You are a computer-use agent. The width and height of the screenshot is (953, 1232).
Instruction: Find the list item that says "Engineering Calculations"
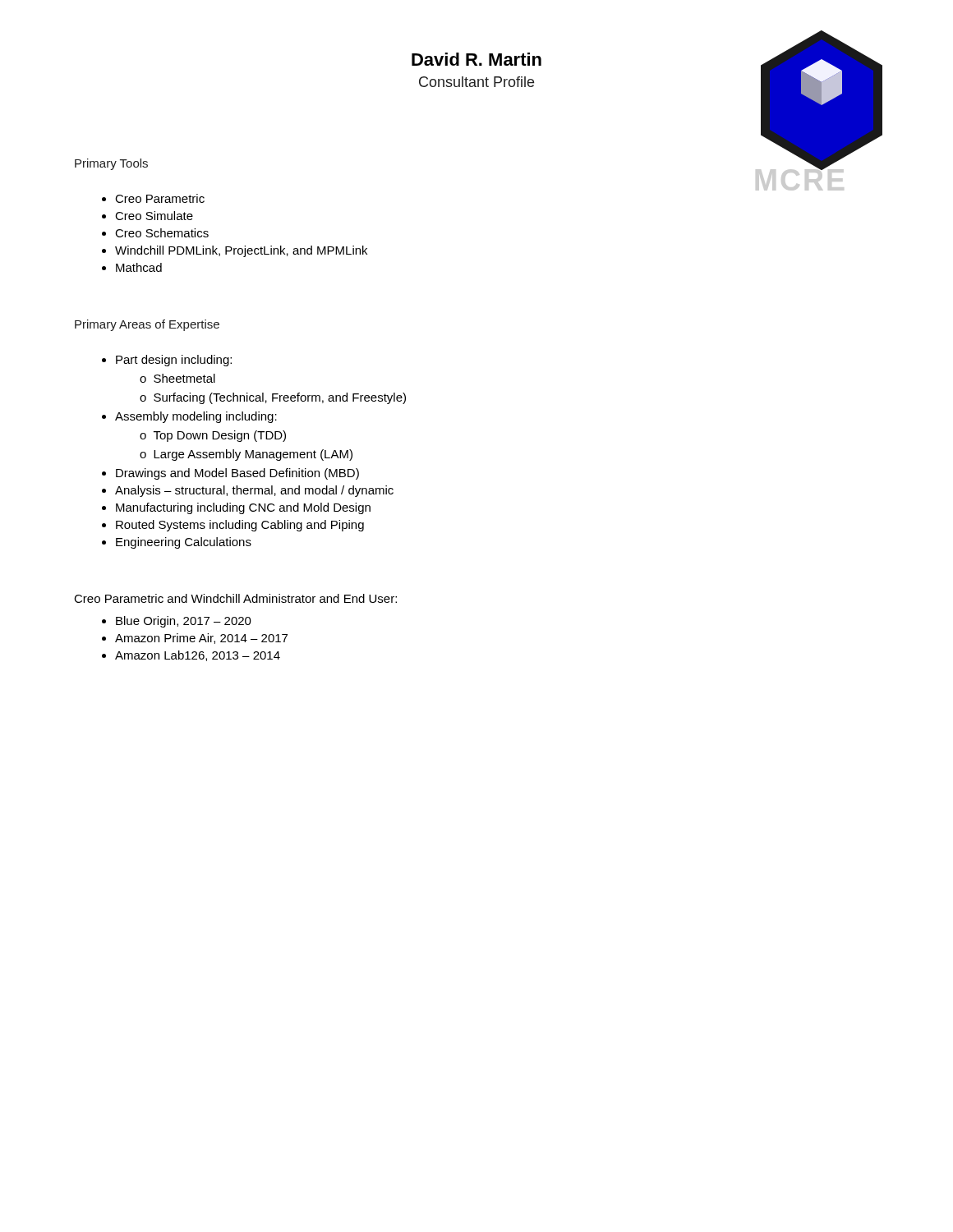click(x=177, y=543)
